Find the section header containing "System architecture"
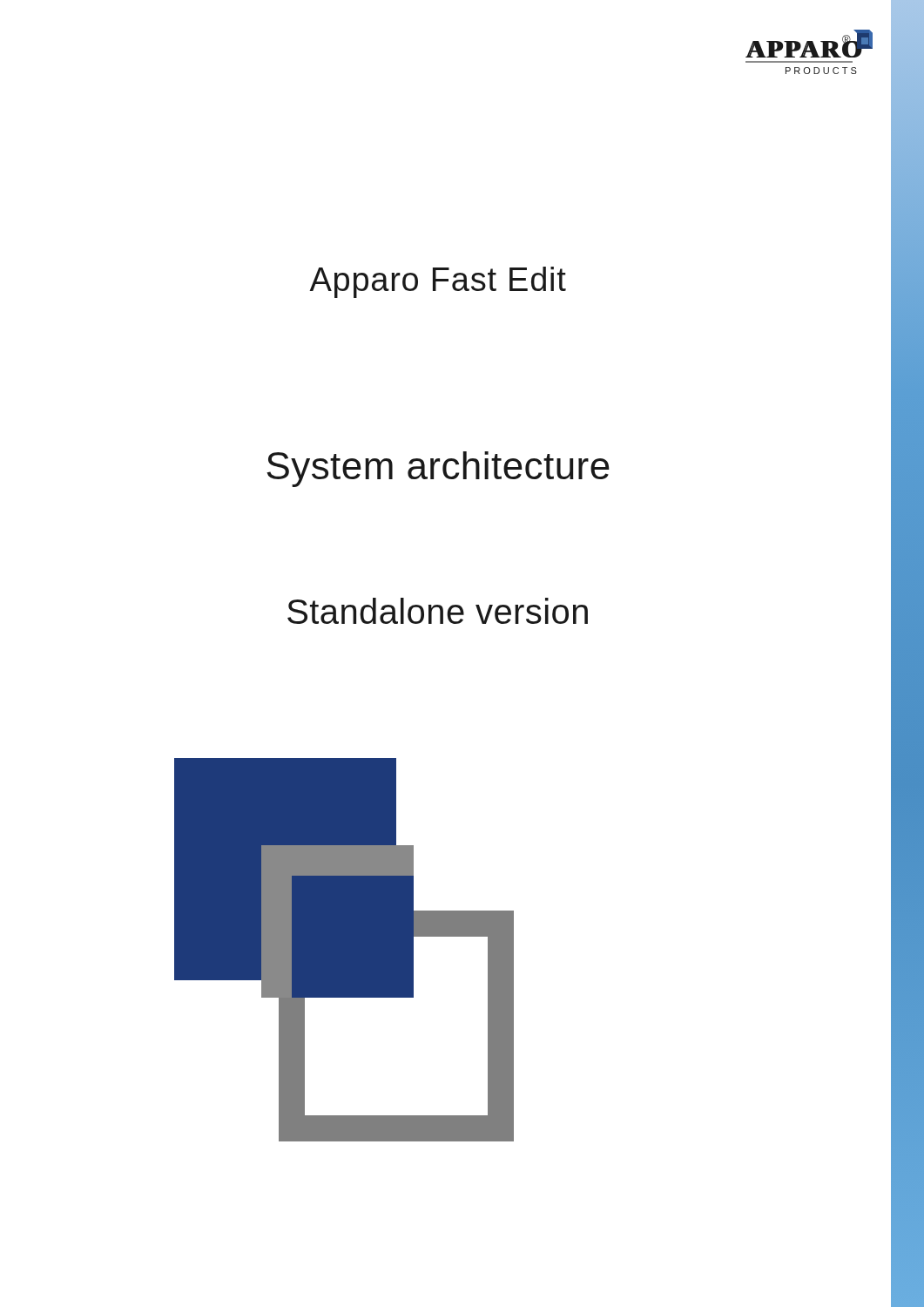 click(x=438, y=466)
